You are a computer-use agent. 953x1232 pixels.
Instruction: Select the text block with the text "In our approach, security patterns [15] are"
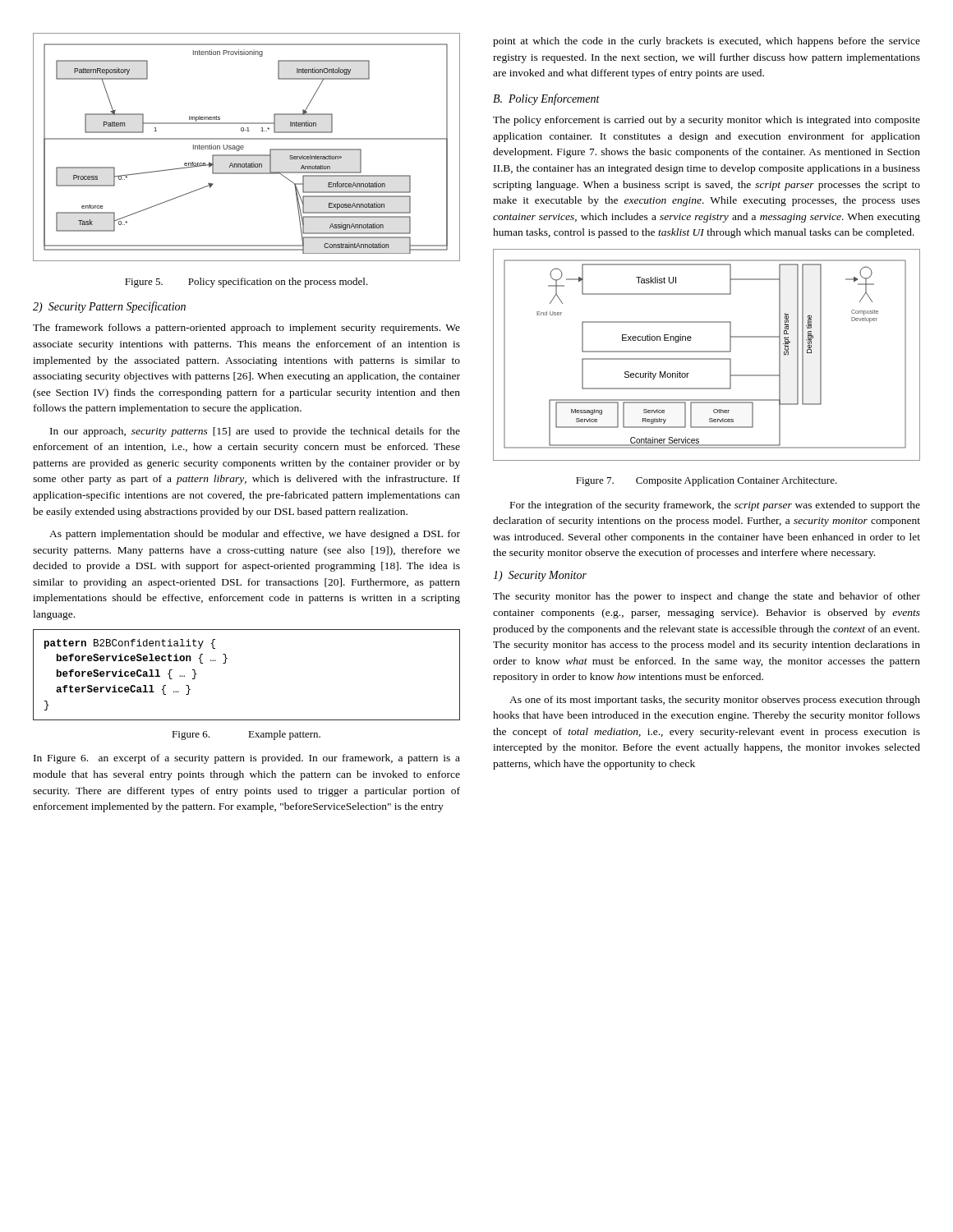click(246, 471)
